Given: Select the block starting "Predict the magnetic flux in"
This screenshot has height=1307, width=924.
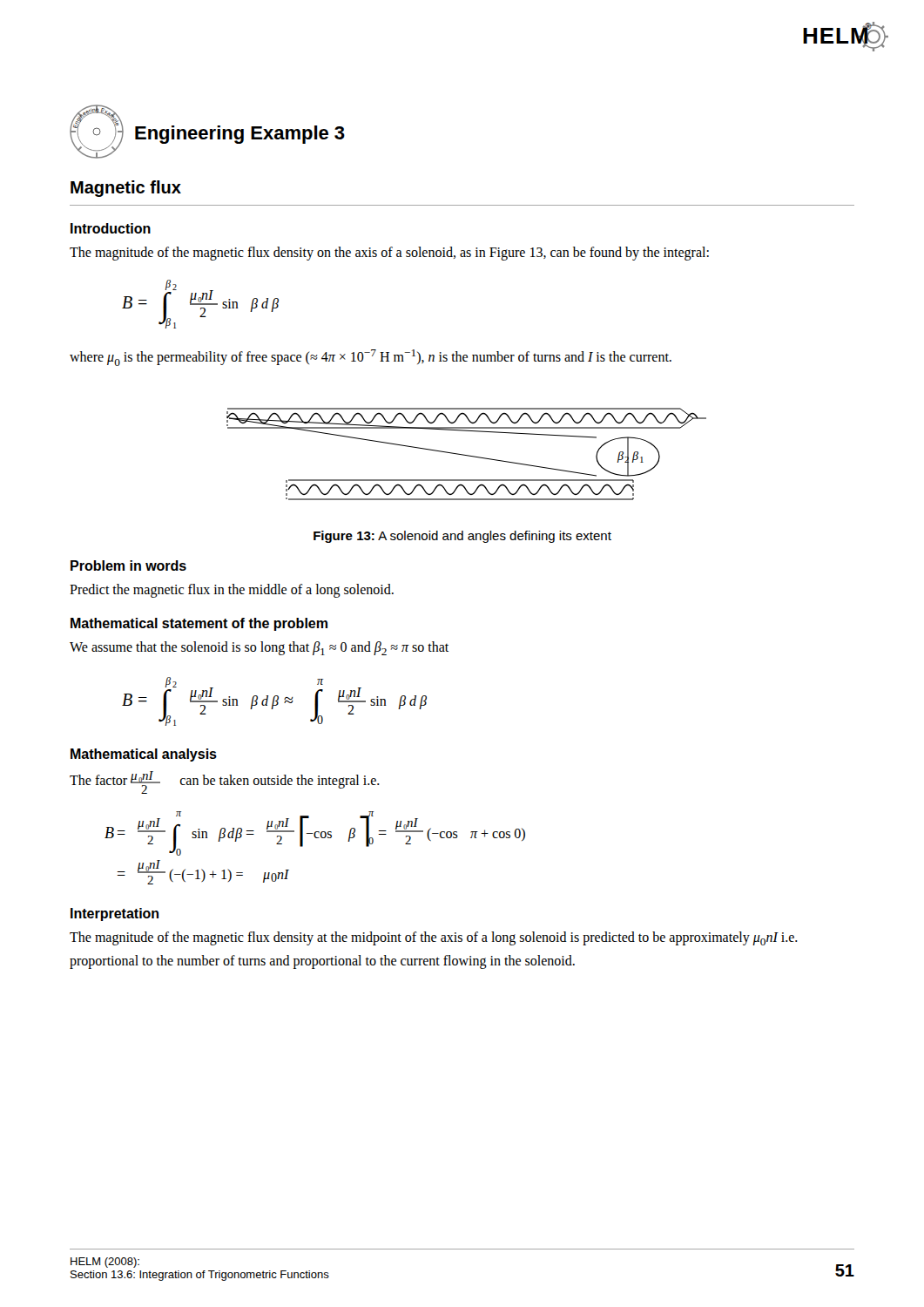Looking at the screenshot, I should pos(232,589).
